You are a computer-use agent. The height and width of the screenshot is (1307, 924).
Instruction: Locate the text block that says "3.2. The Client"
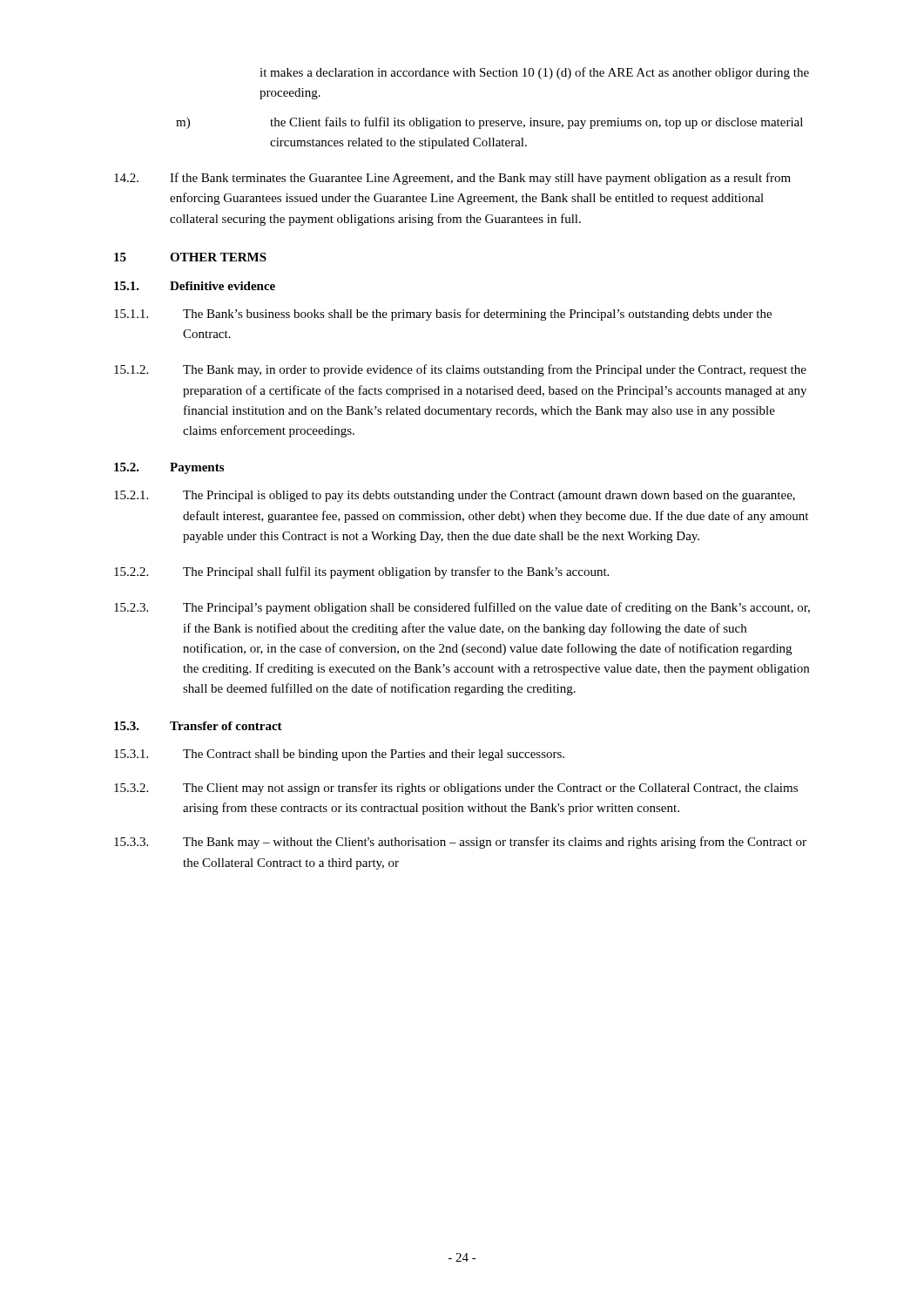click(x=462, y=798)
